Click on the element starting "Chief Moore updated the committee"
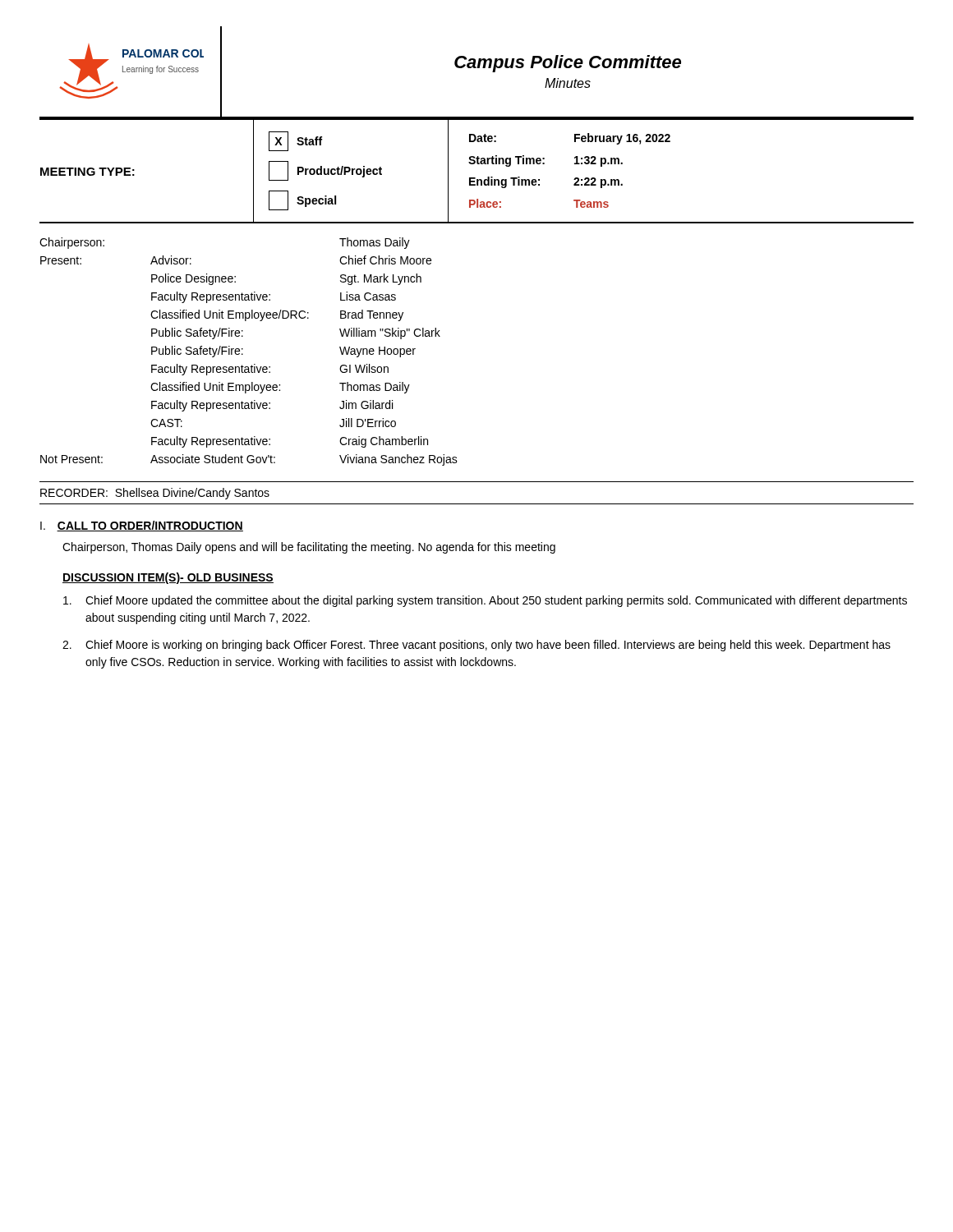This screenshot has height=1232, width=953. (x=488, y=609)
